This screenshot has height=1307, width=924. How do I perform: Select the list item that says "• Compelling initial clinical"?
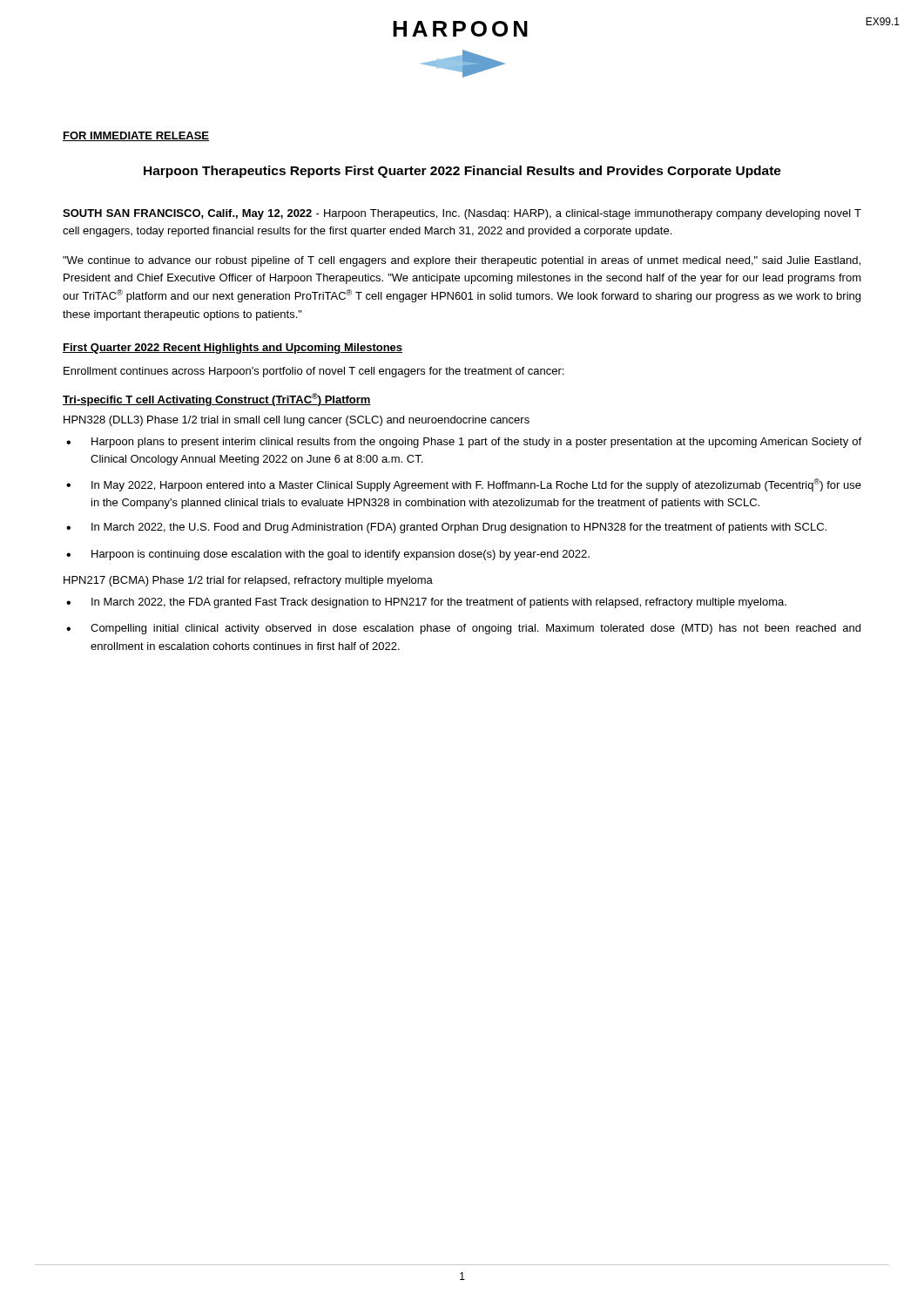462,637
